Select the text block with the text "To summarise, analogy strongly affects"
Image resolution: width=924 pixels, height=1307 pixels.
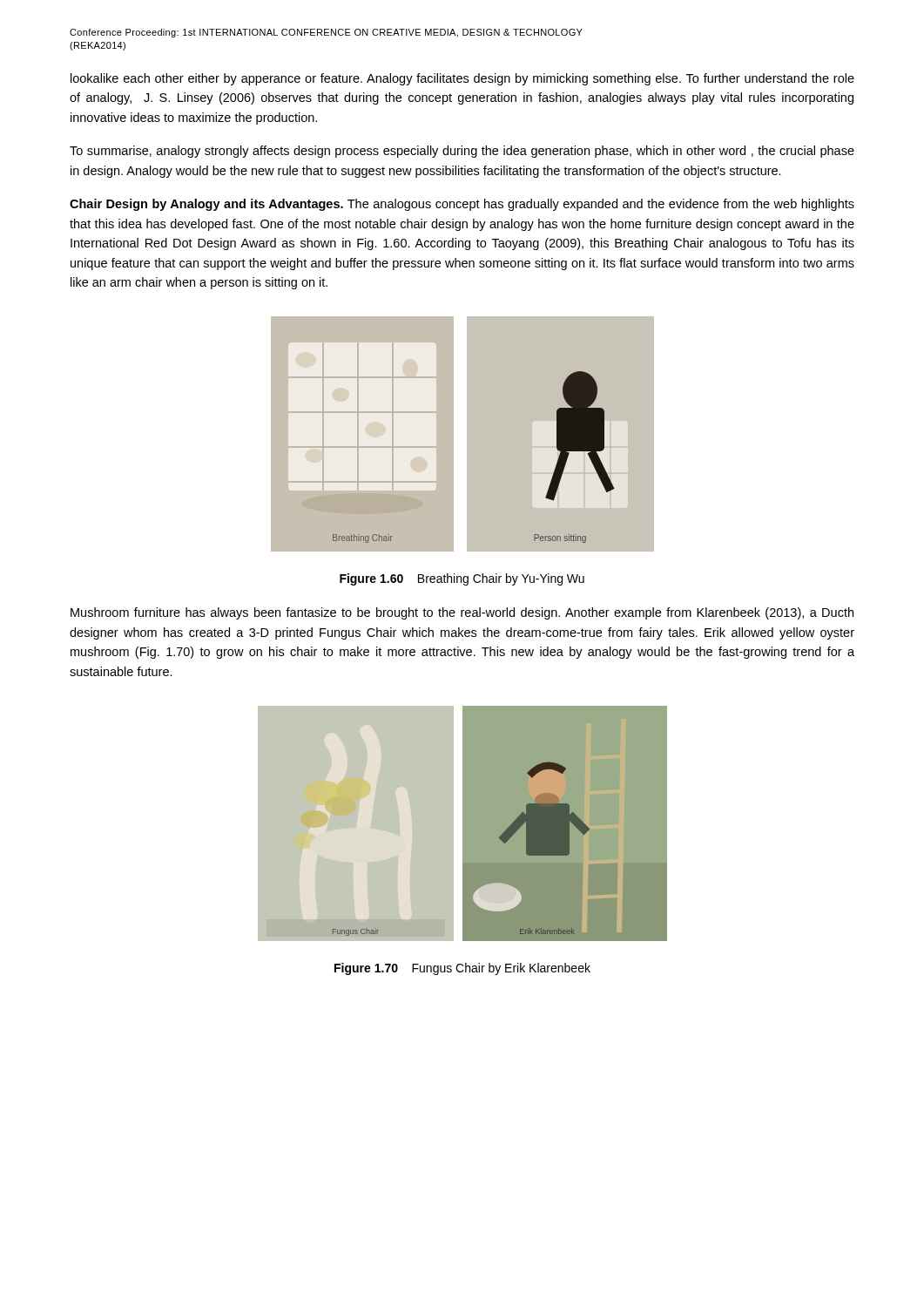[462, 161]
